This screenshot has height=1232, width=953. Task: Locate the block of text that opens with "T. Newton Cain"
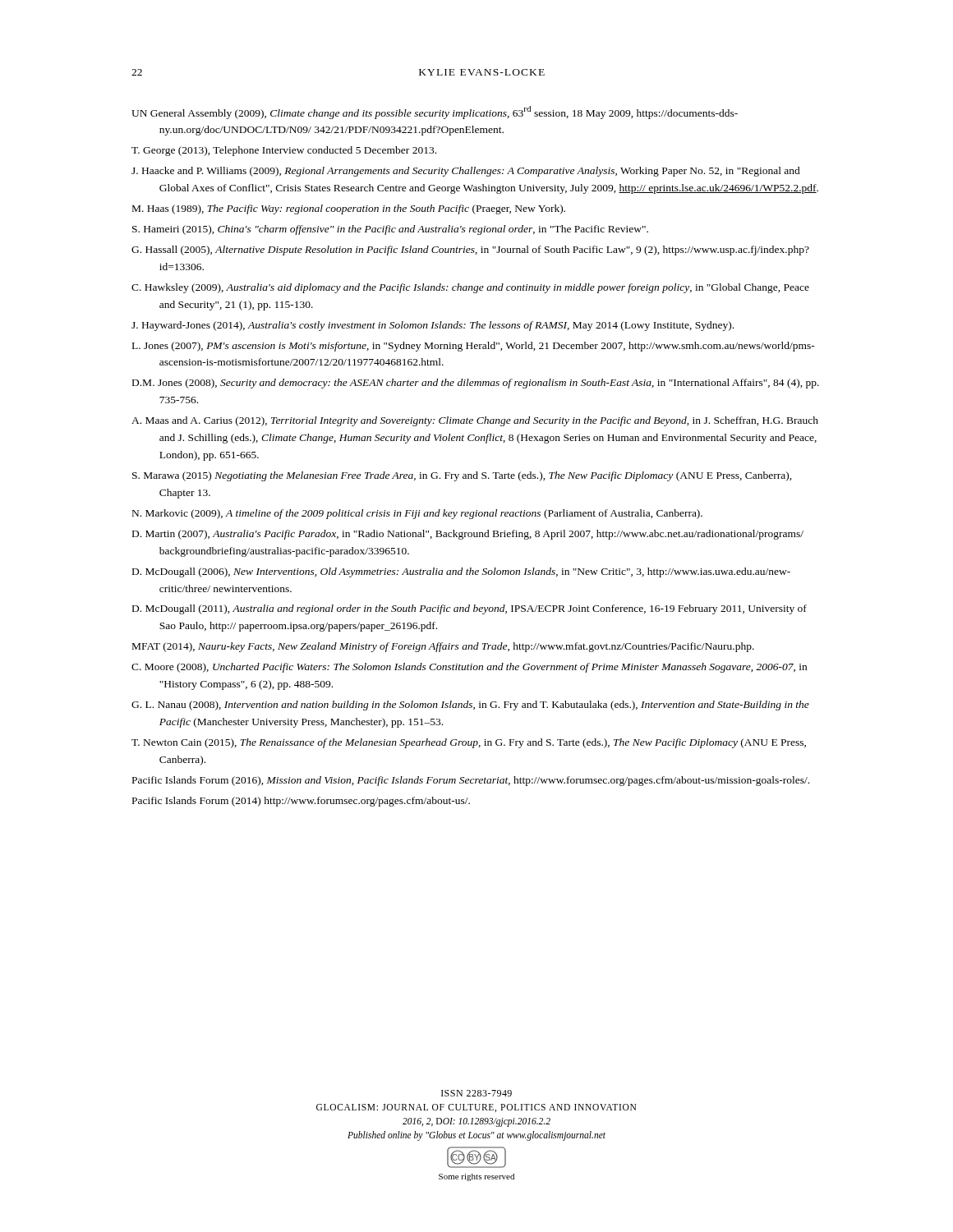tap(476, 751)
